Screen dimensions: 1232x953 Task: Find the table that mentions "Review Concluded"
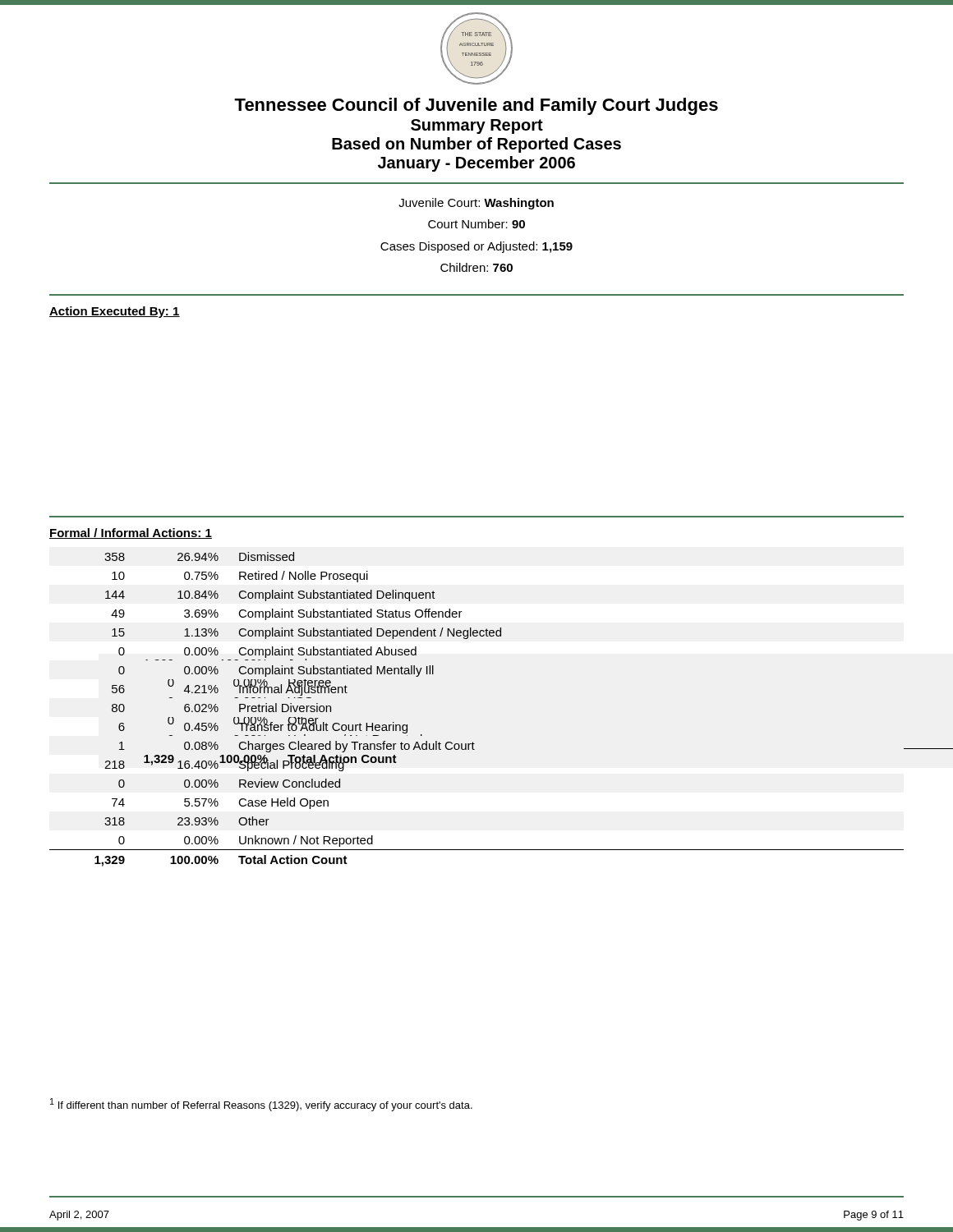click(476, 708)
